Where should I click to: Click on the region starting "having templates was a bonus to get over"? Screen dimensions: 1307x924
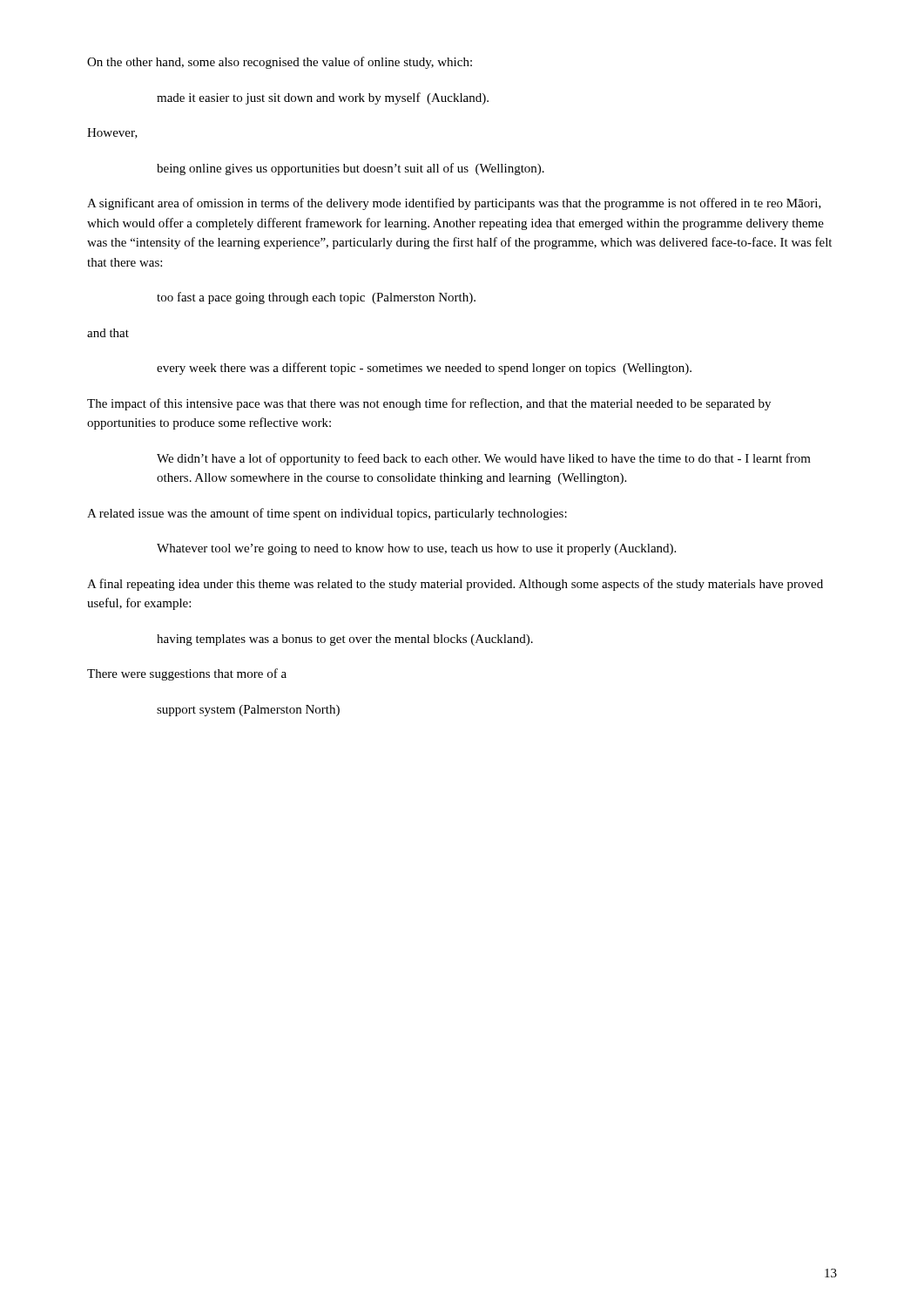[x=345, y=638]
